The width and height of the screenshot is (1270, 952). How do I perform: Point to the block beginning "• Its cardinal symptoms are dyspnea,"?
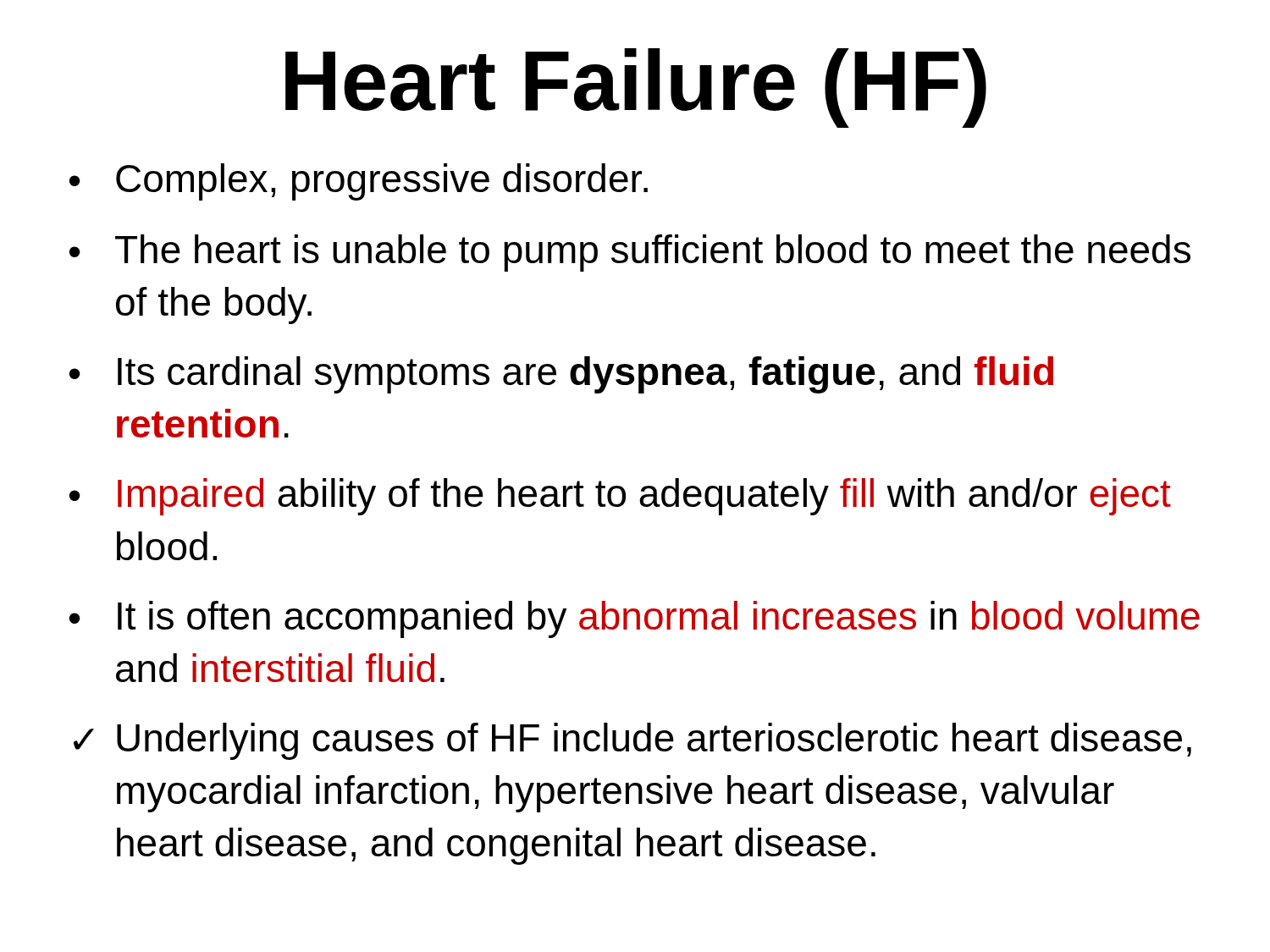635,398
